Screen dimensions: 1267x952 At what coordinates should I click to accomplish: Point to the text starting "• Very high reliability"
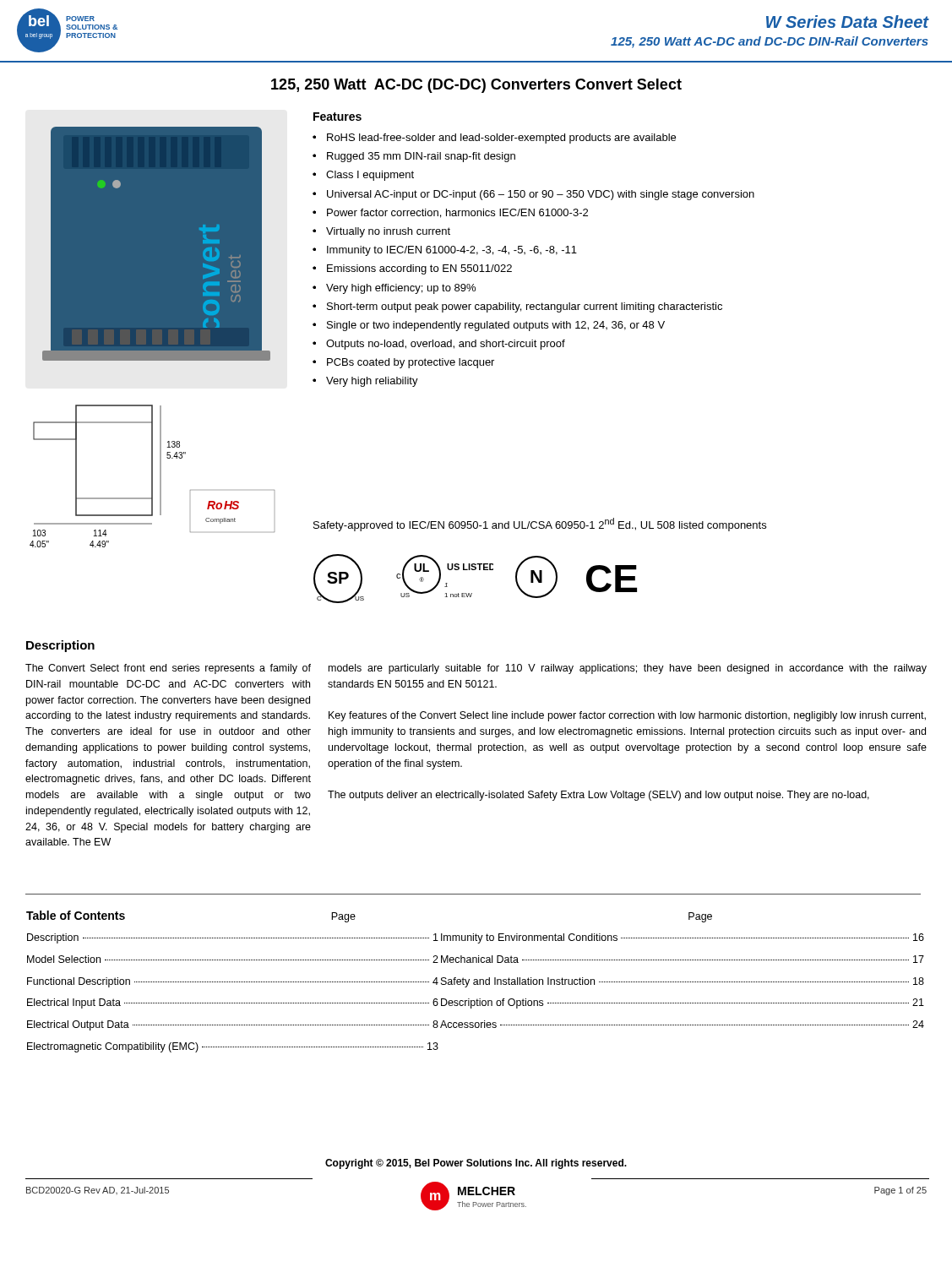pyautogui.click(x=365, y=382)
